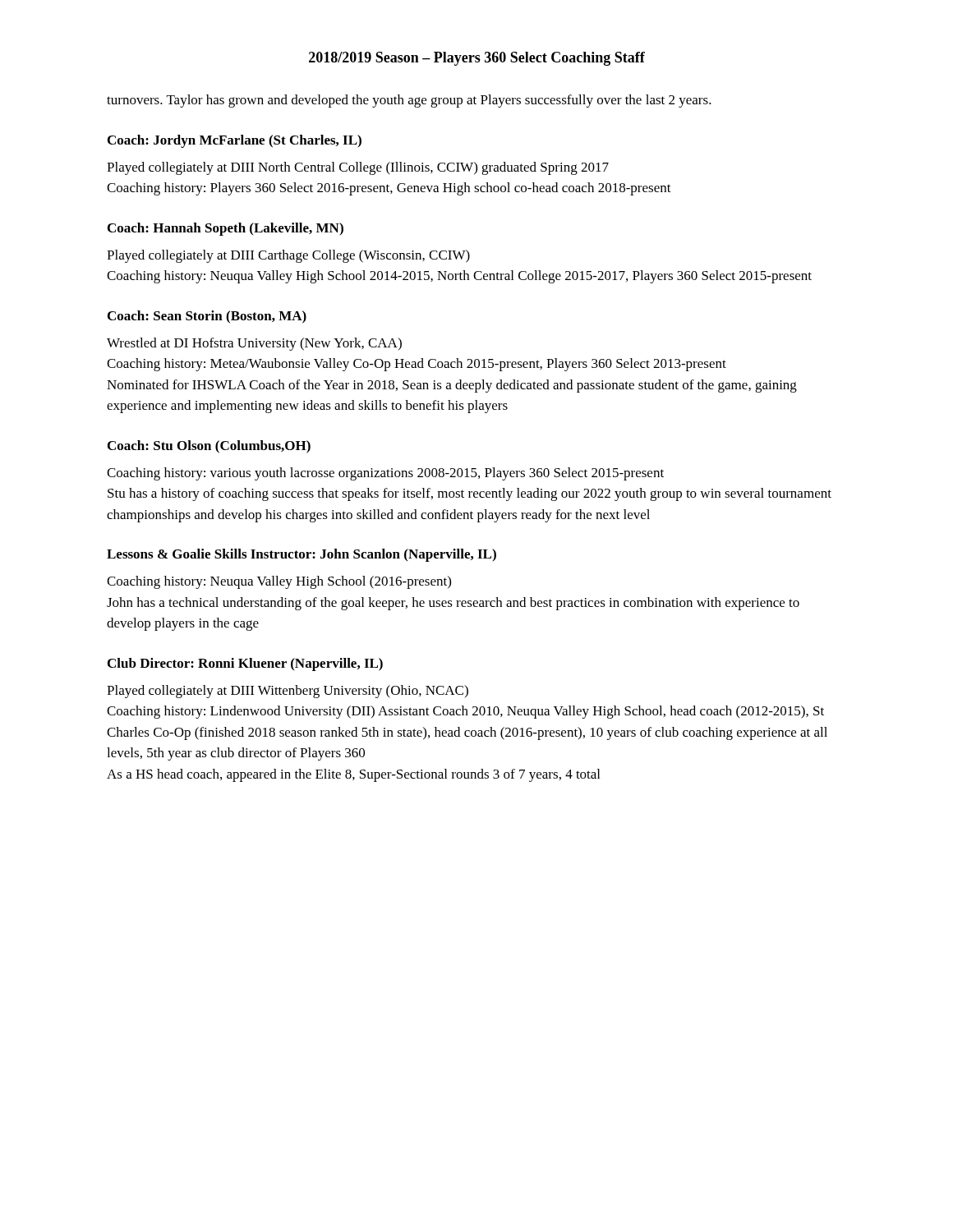Viewport: 953px width, 1232px height.
Task: Point to the text block starting "Played collegiately at DIII North Central College (Illinois,"
Action: point(389,177)
